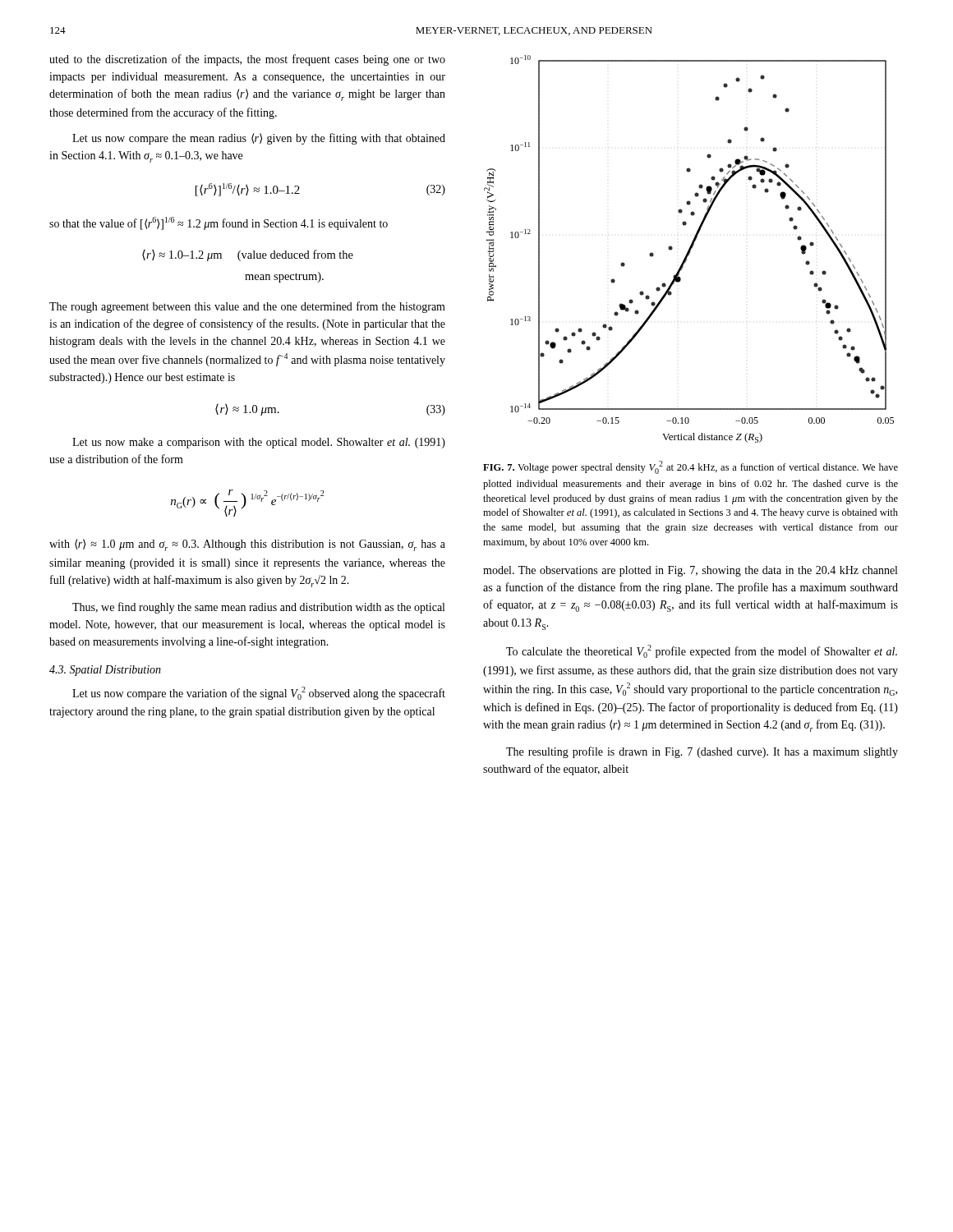Screen dimensions: 1232x953
Task: Find the scatter plot
Action: tap(690, 252)
